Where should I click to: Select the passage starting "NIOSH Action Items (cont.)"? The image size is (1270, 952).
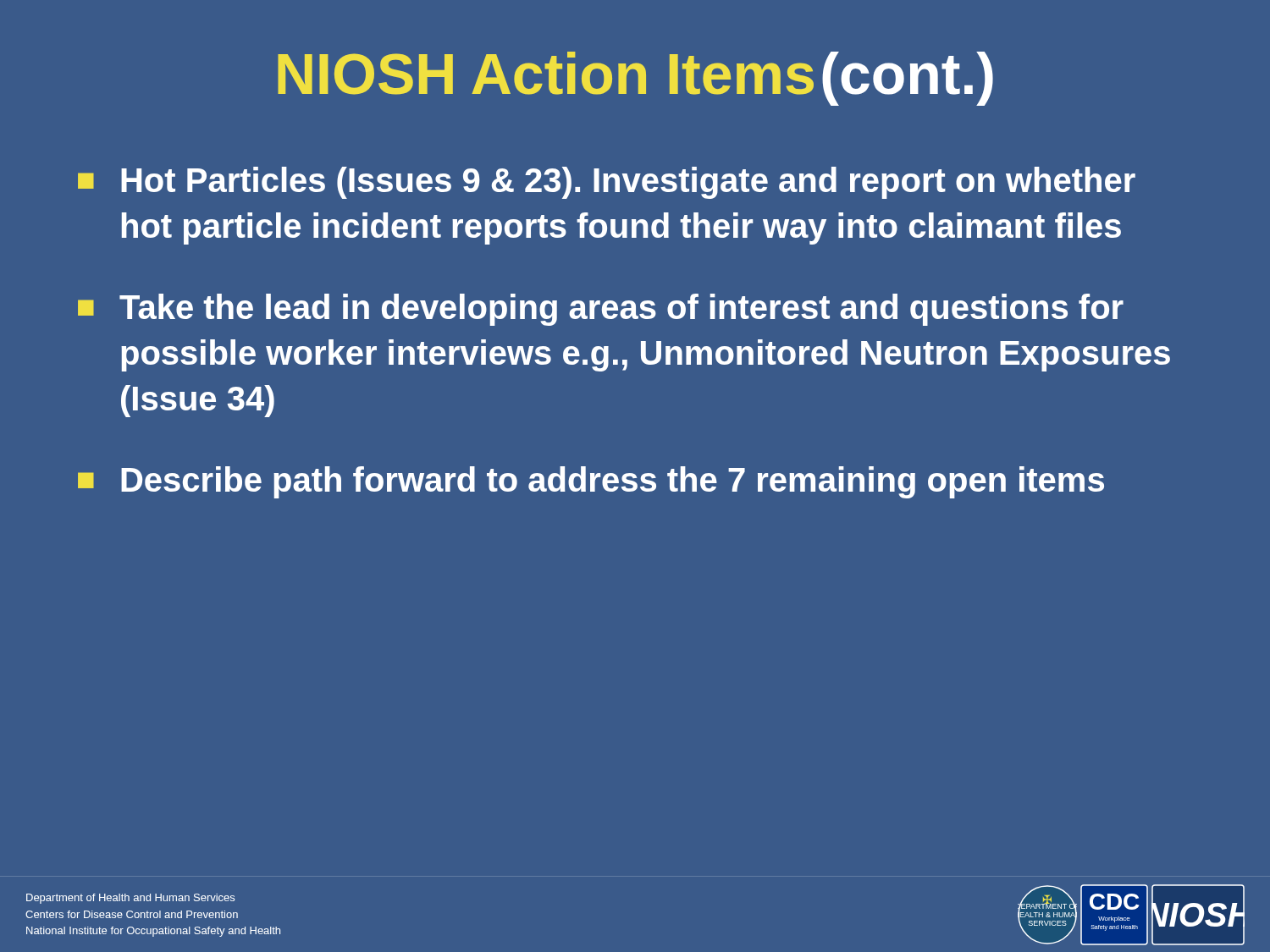(x=635, y=74)
